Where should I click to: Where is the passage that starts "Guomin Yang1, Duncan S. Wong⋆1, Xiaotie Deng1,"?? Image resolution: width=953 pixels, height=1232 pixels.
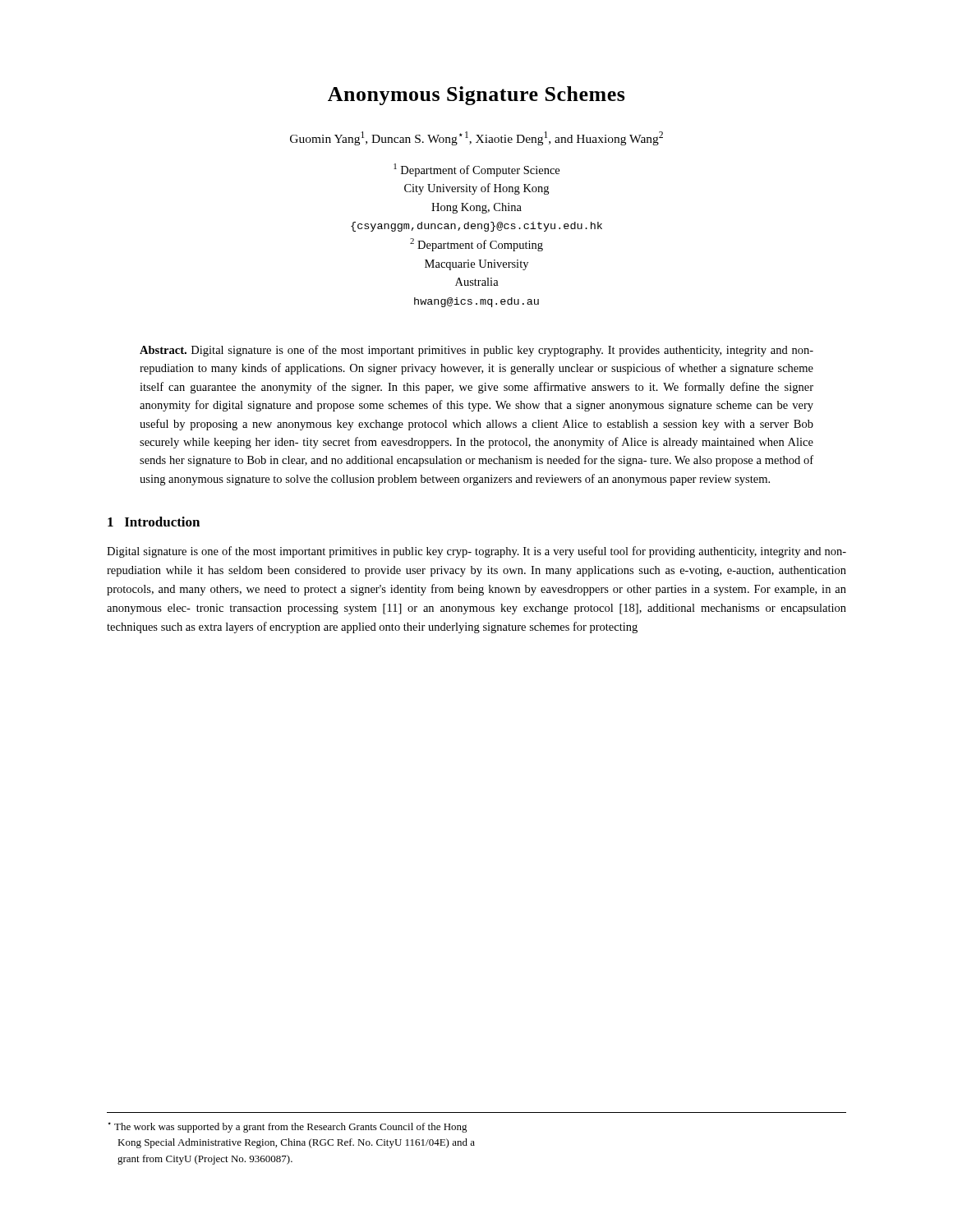476,138
